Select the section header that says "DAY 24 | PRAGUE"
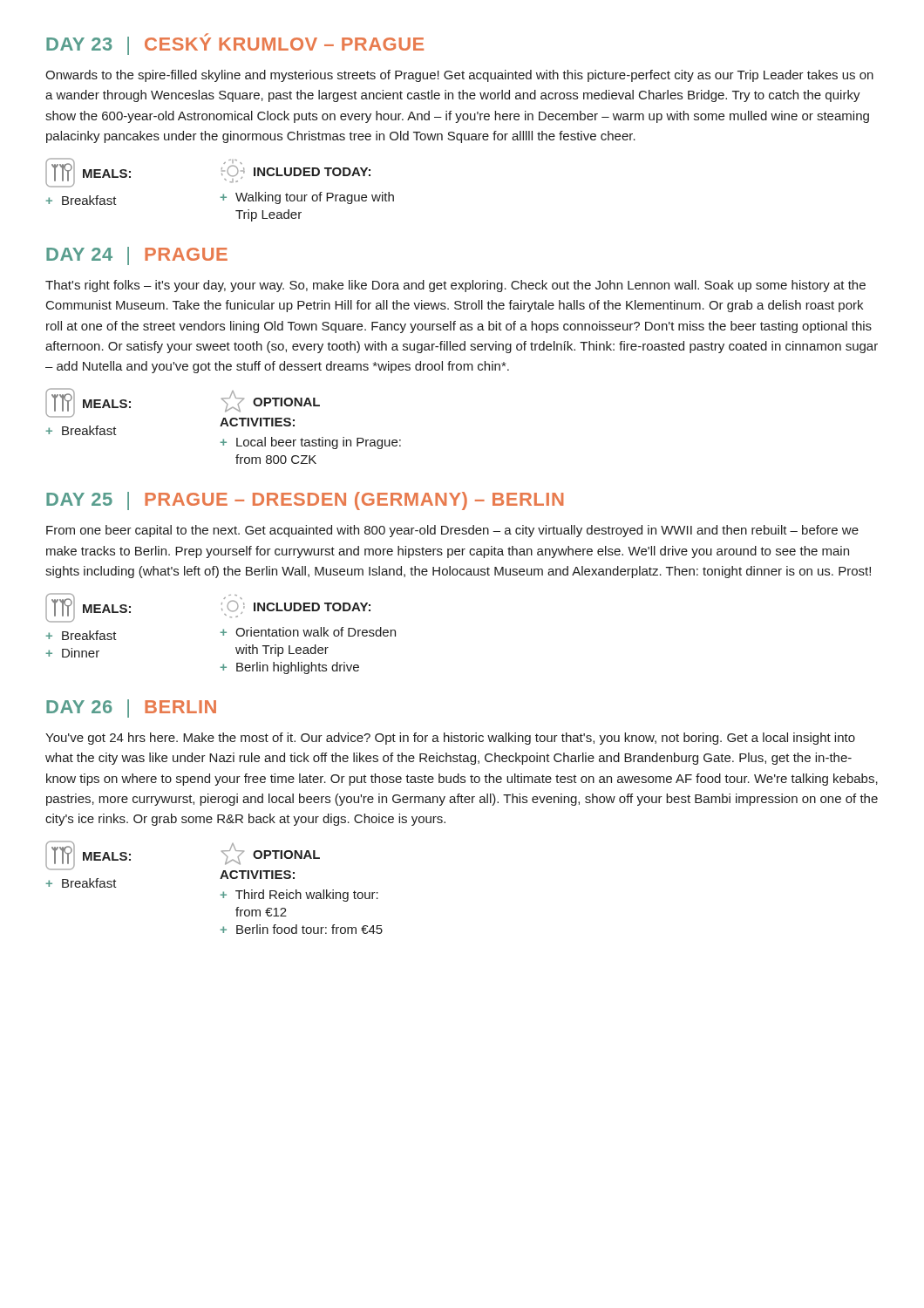The height and width of the screenshot is (1308, 924). tap(137, 255)
